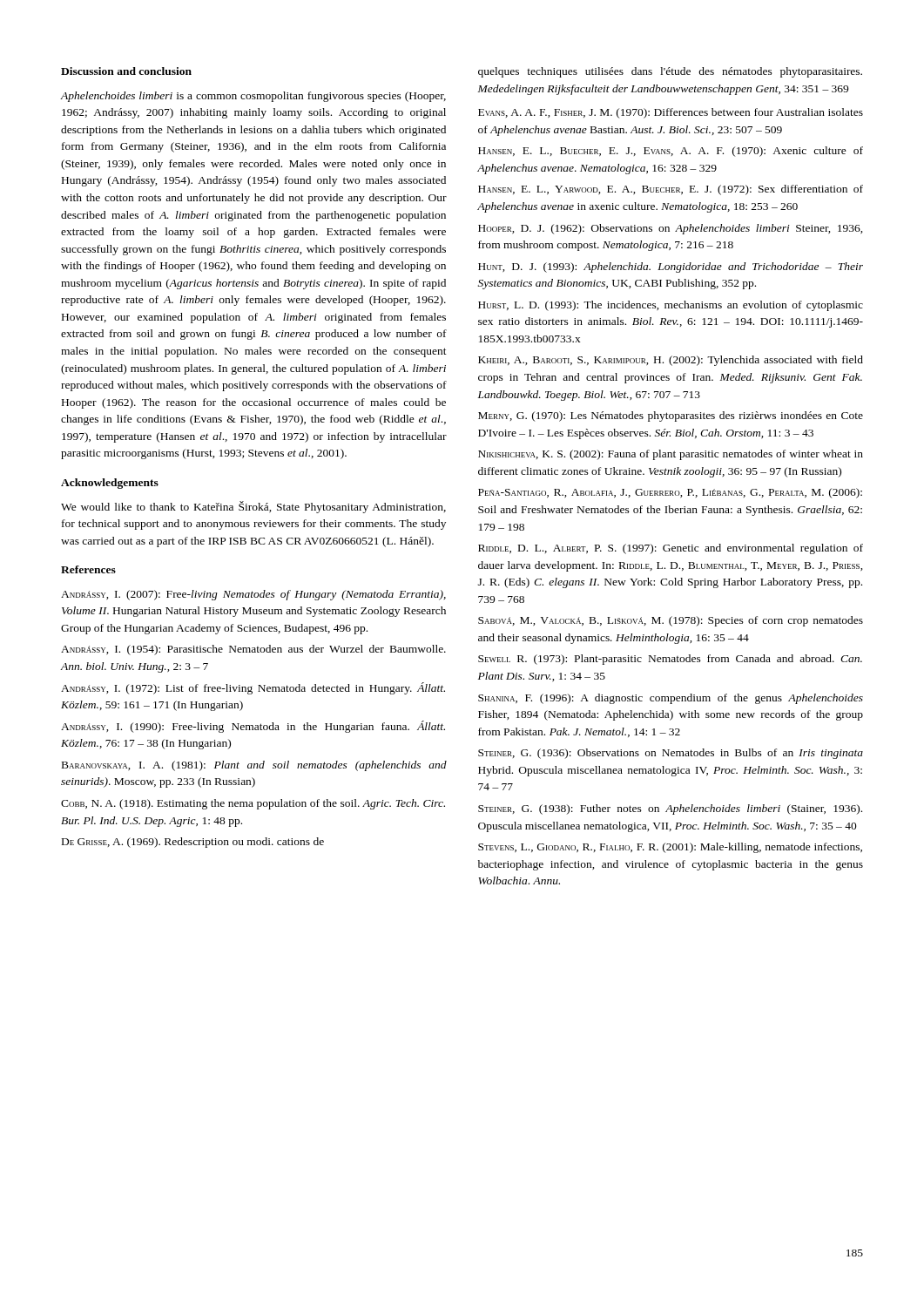
Task: Navigate to the passage starting "Hansen, E. L., Buecher,"
Action: [670, 159]
